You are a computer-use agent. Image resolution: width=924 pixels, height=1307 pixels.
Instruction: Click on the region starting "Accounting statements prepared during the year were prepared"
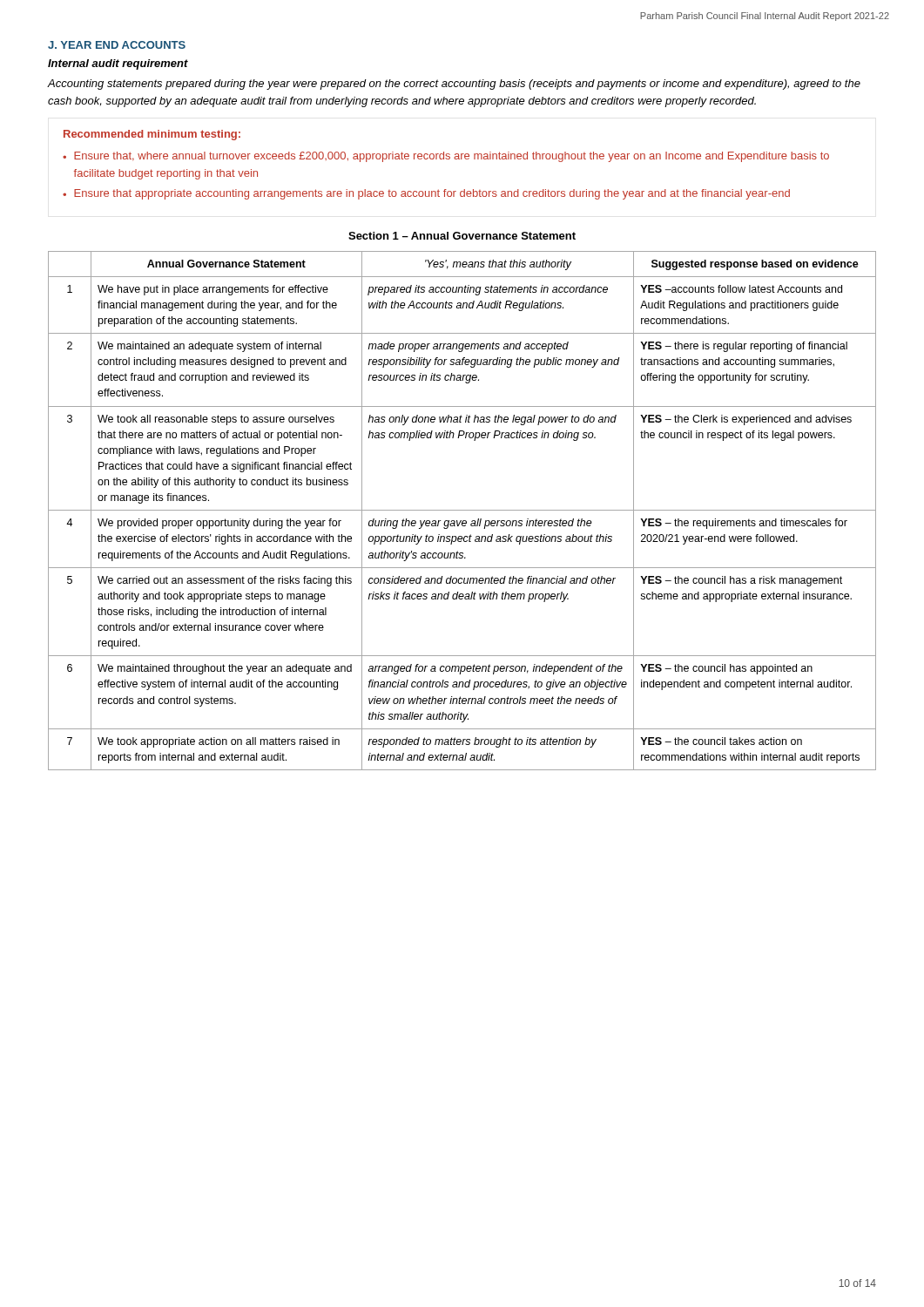pyautogui.click(x=454, y=92)
